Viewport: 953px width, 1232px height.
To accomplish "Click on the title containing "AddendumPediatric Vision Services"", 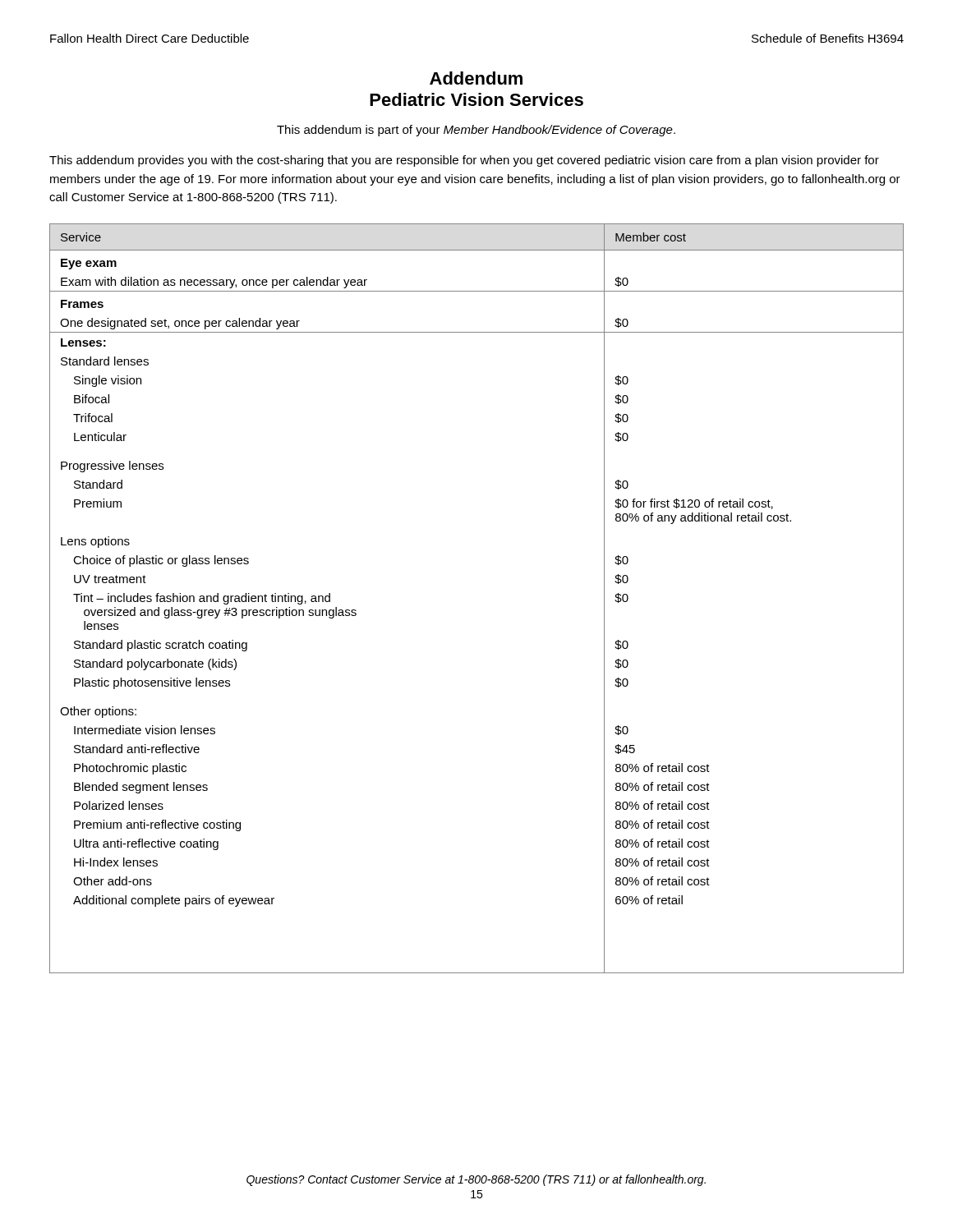I will tap(476, 90).
